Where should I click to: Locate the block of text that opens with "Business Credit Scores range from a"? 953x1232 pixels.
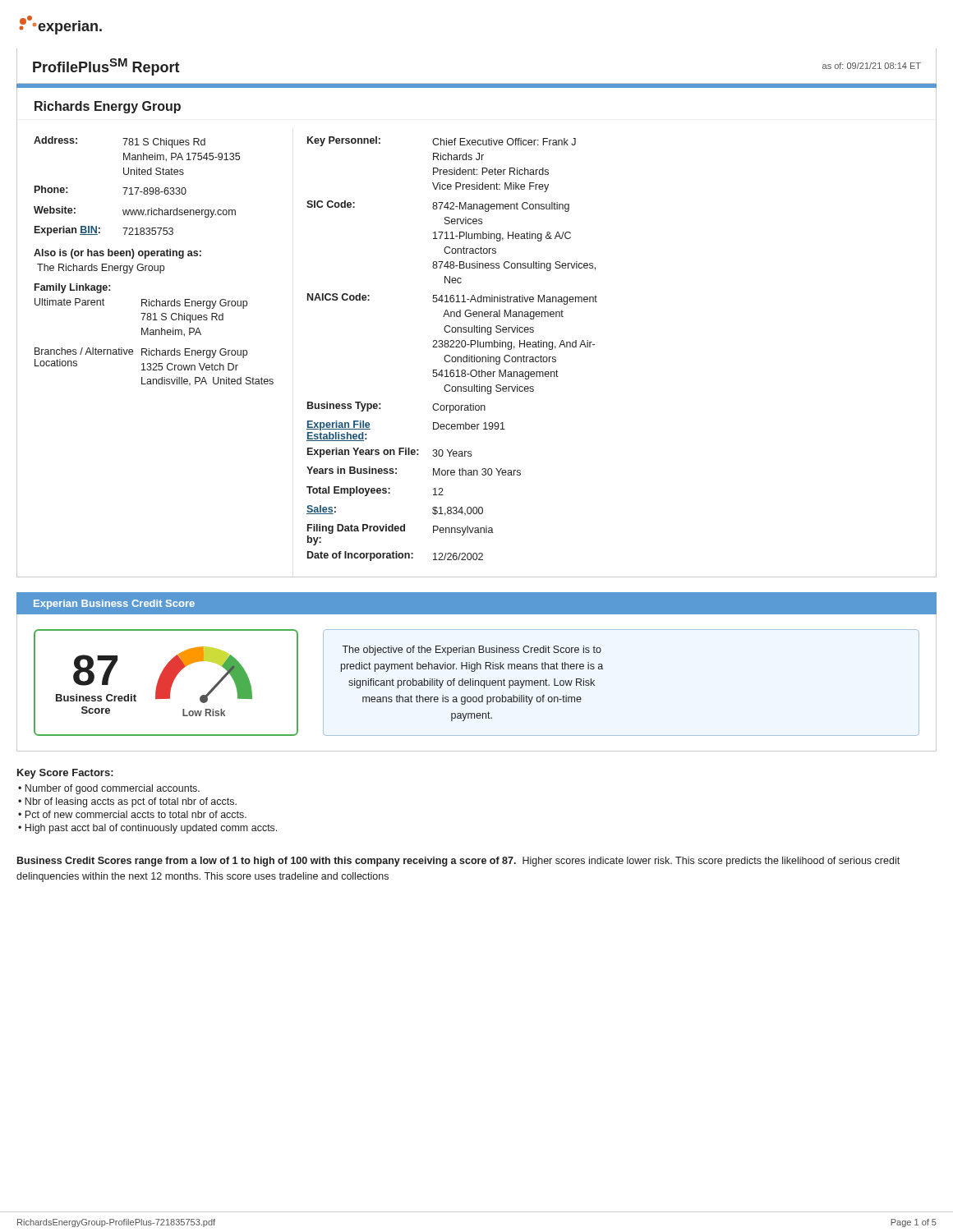[458, 868]
